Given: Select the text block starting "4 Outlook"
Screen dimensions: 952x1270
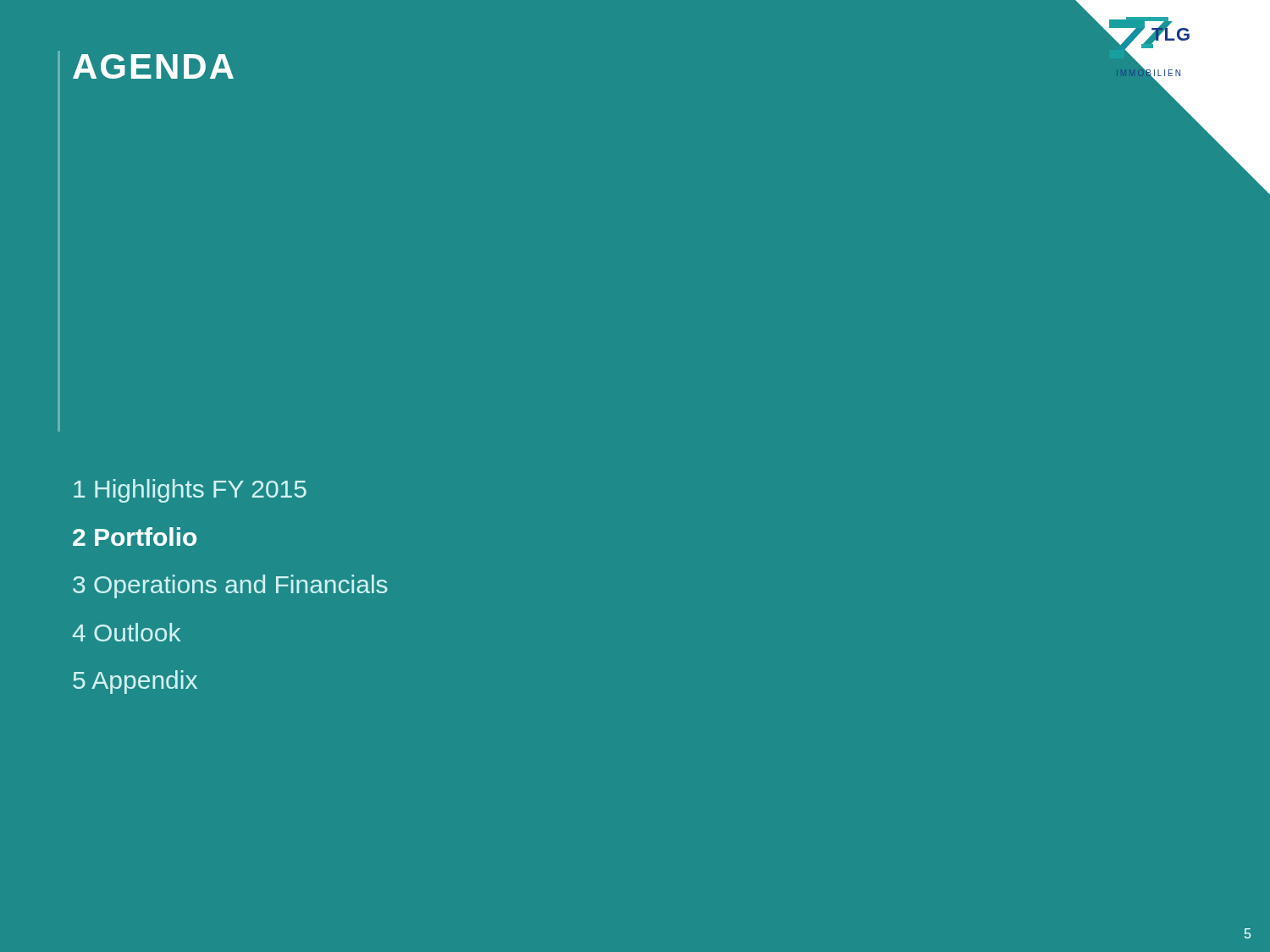Looking at the screenshot, I should [126, 632].
